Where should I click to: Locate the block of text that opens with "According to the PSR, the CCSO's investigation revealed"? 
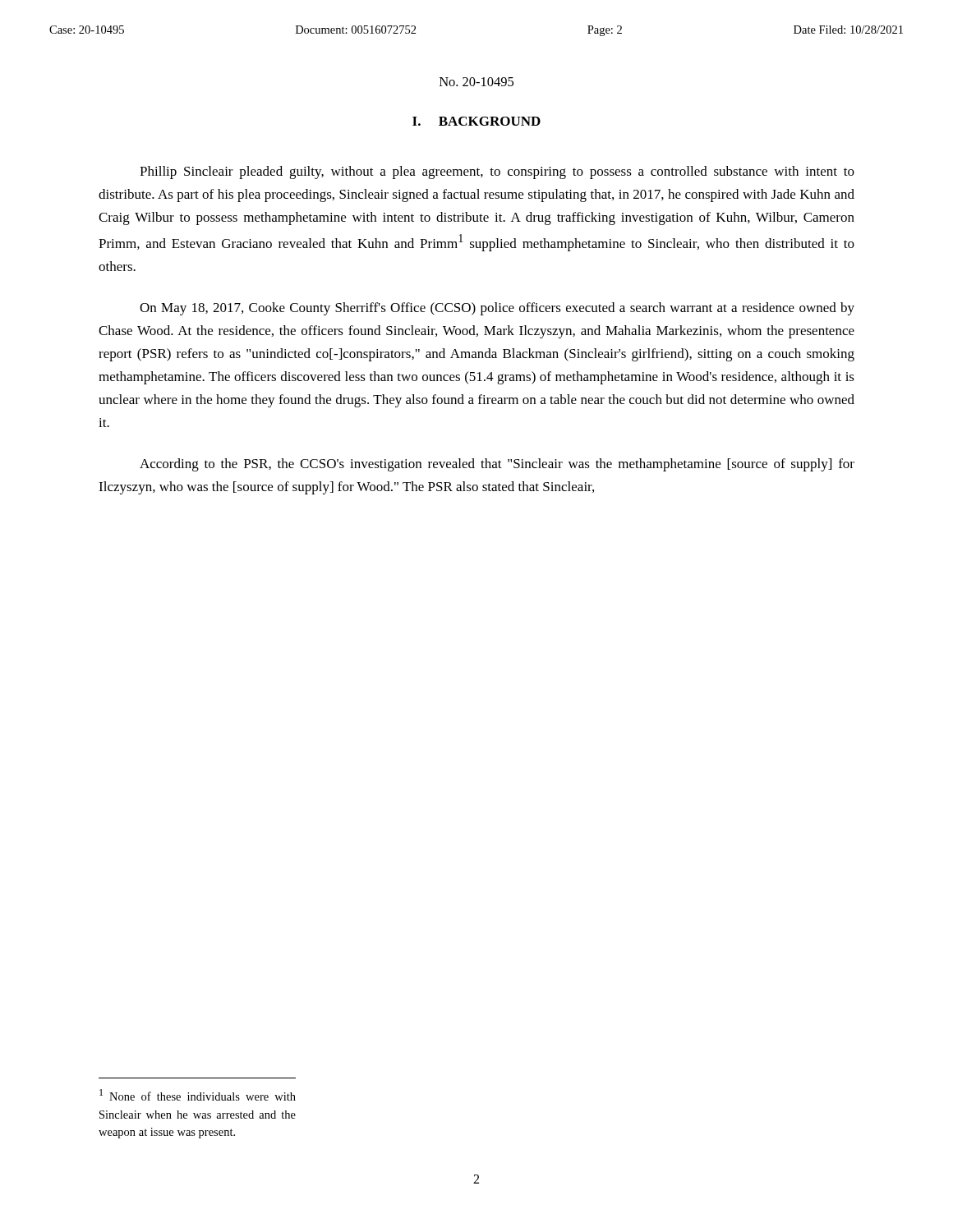coord(476,475)
